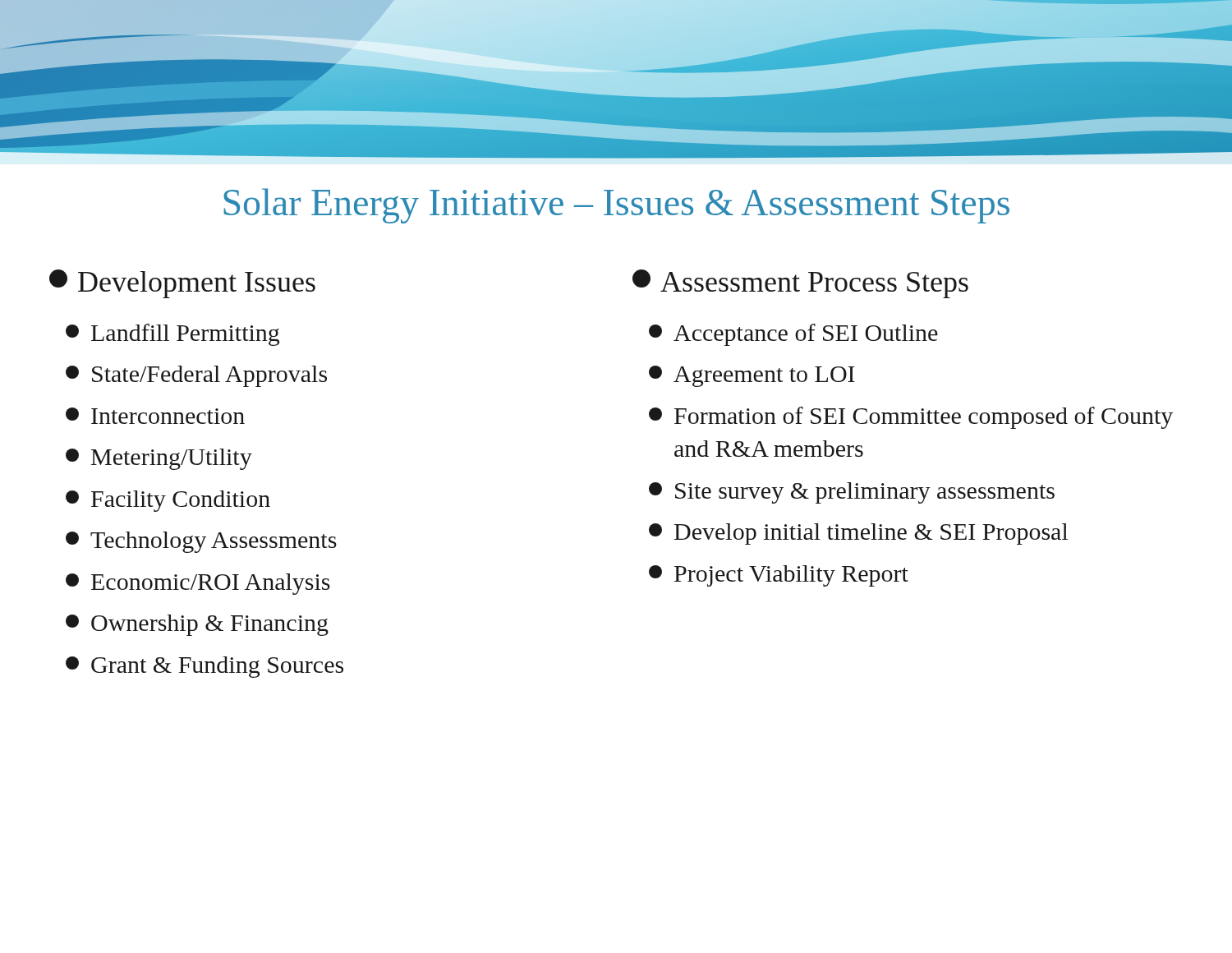Point to the text starting "Formation of SEI Committee composed of County"

(916, 432)
